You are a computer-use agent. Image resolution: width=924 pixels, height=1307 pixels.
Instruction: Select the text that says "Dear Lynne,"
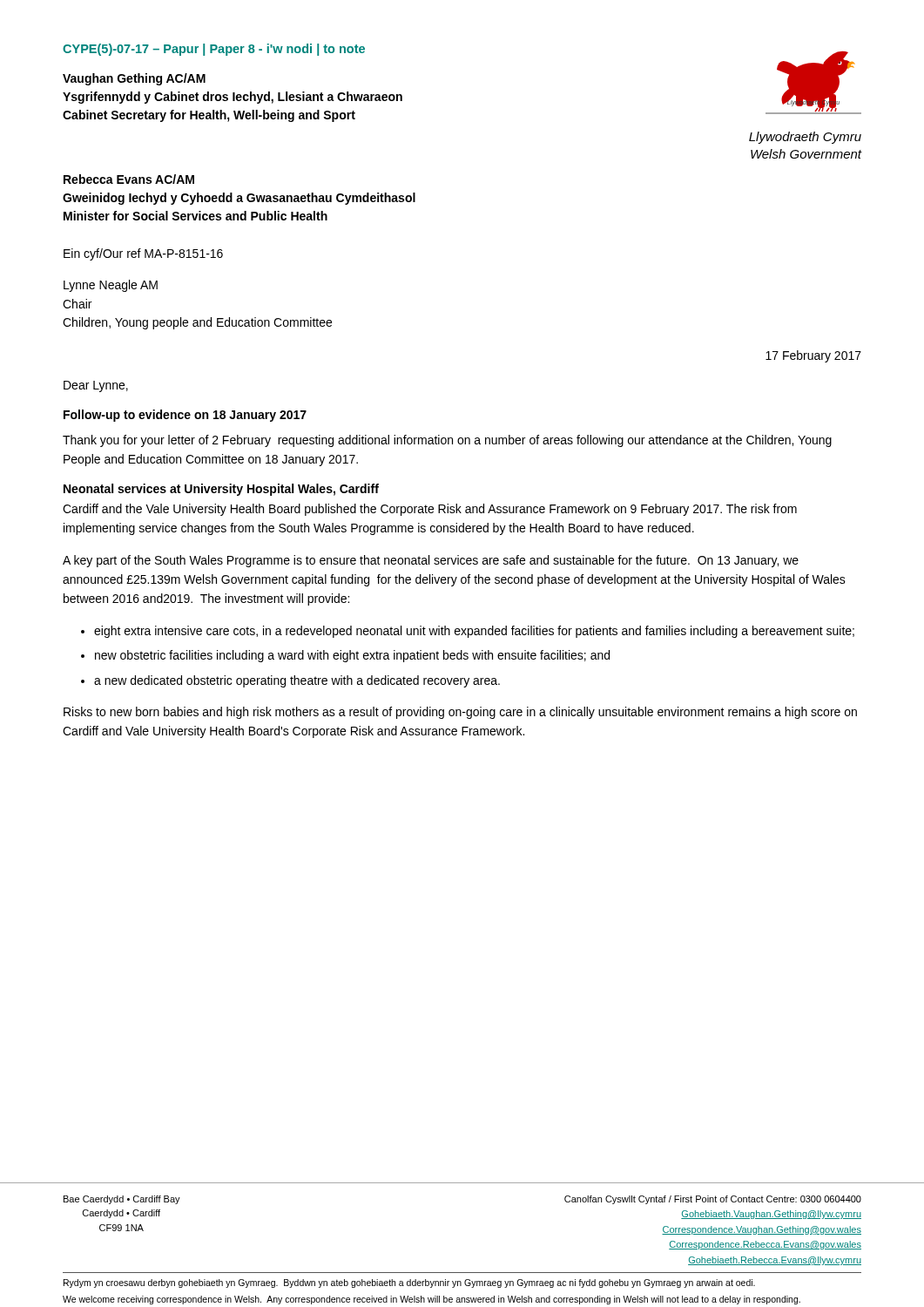[x=96, y=385]
